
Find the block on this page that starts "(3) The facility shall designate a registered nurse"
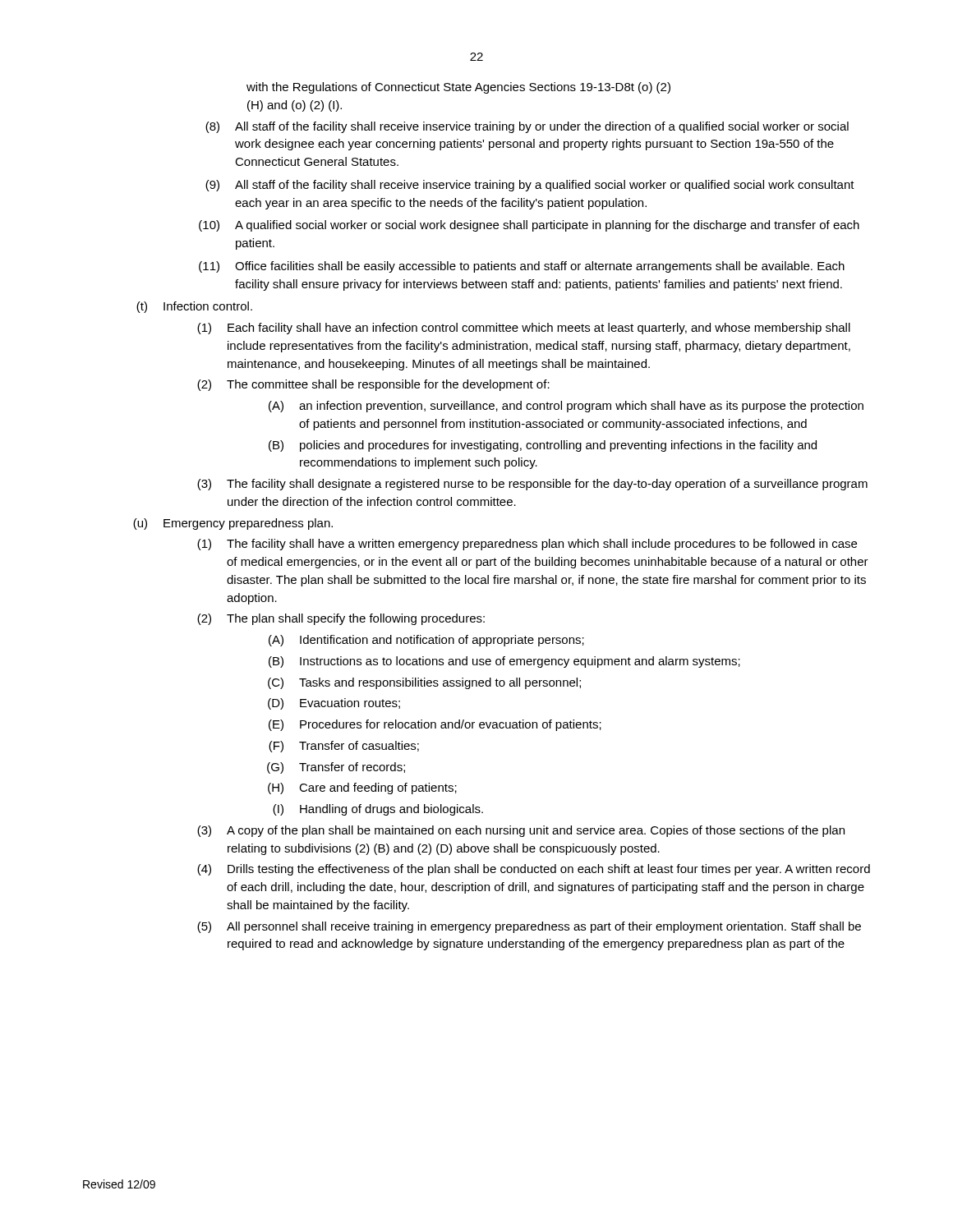click(x=513, y=493)
